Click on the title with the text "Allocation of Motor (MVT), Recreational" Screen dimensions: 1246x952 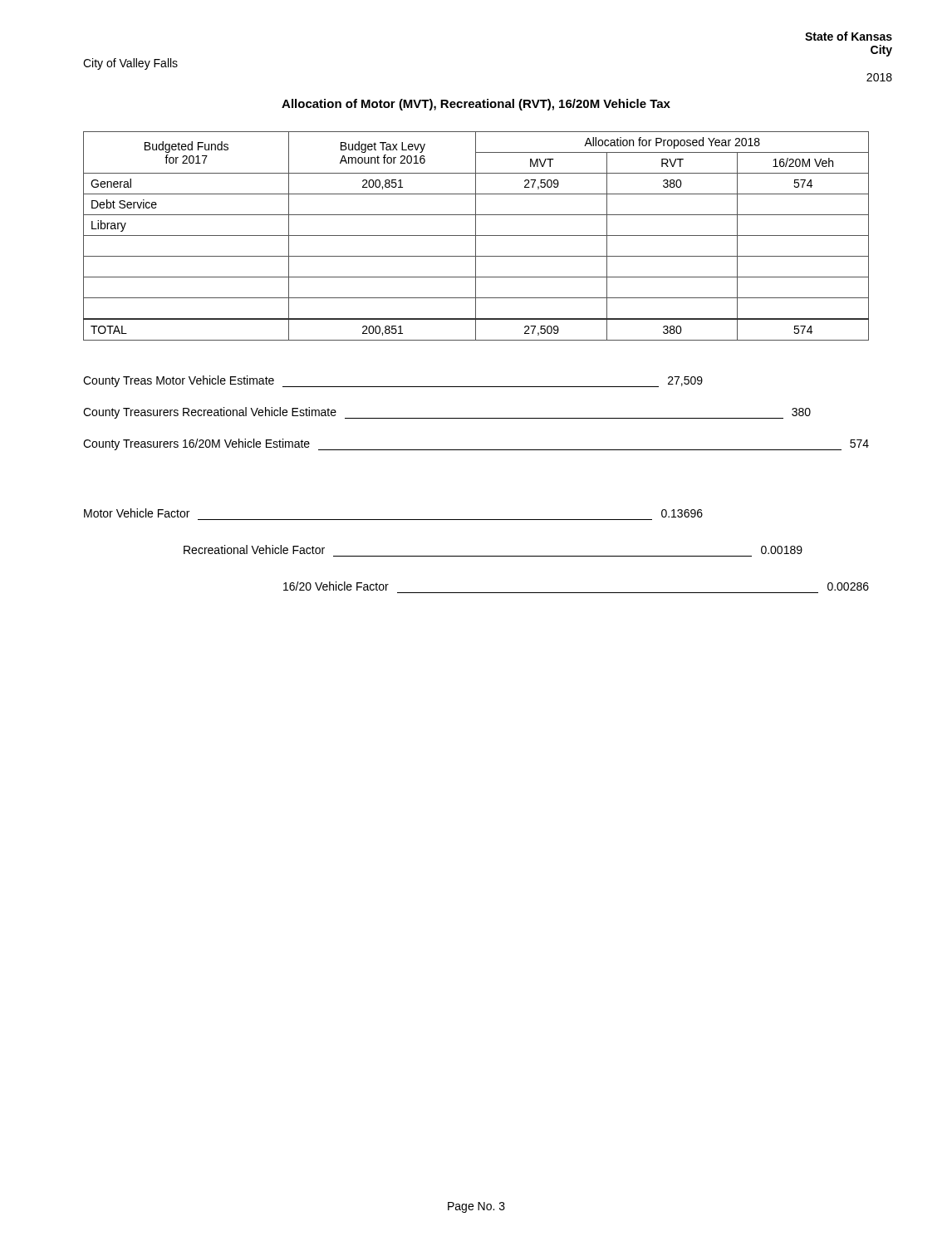476,103
